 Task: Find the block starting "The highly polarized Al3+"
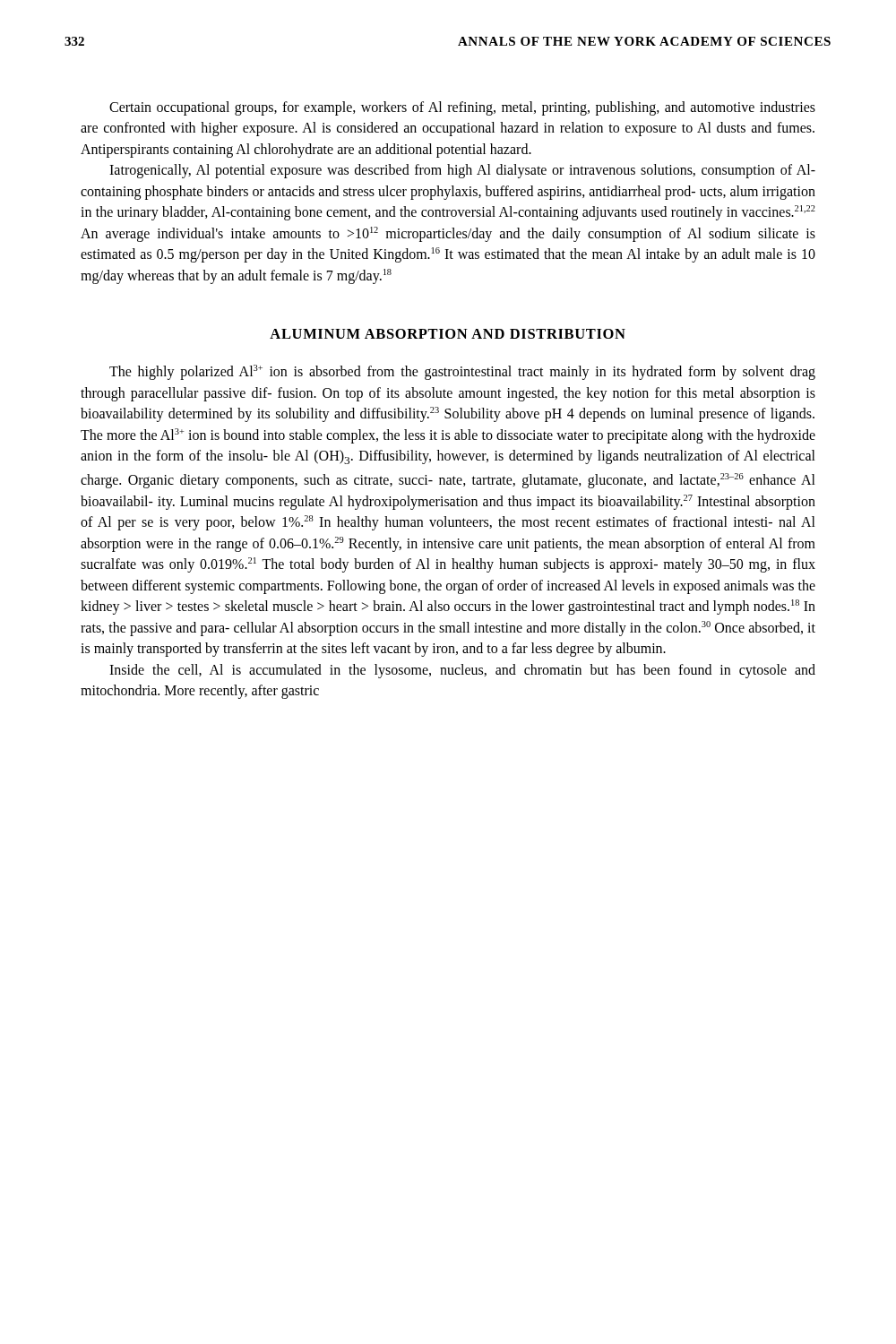tap(448, 510)
